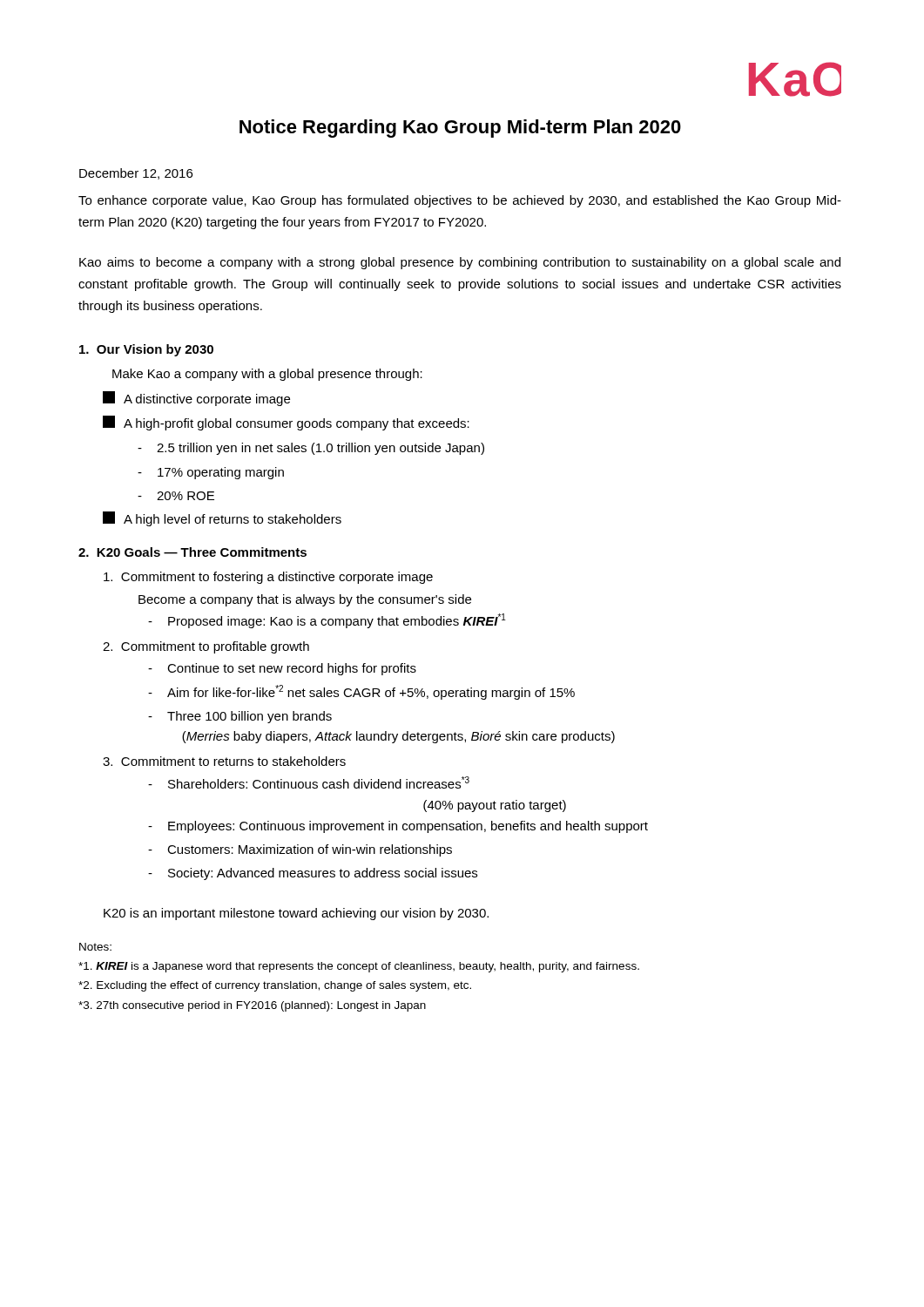Select the element starting "Commitment to fostering a distinctive corporate image"
Screen dimensions: 1307x924
pos(268,577)
